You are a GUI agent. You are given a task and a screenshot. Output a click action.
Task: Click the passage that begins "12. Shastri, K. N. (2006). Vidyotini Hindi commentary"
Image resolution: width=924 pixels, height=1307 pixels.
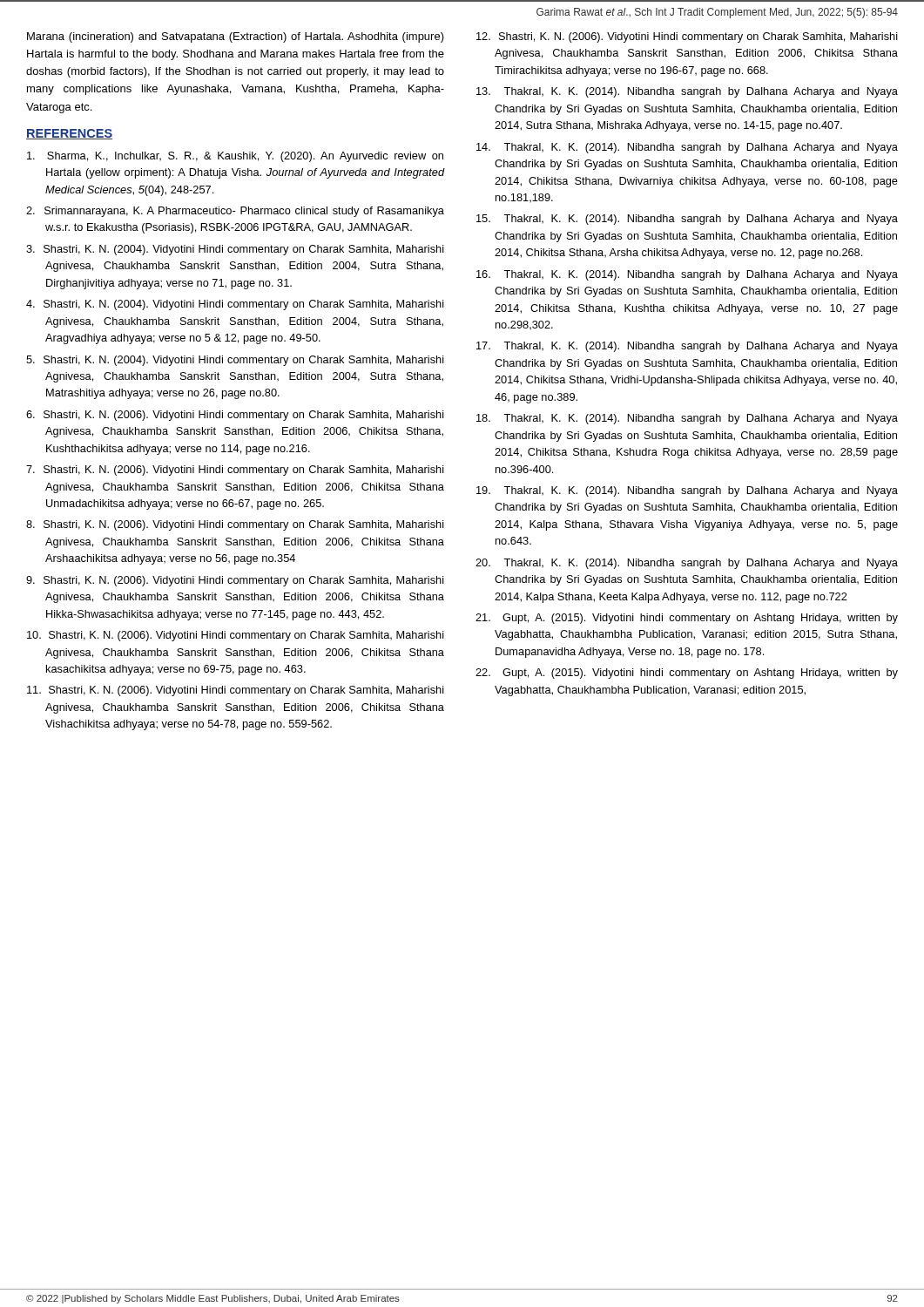(x=687, y=53)
